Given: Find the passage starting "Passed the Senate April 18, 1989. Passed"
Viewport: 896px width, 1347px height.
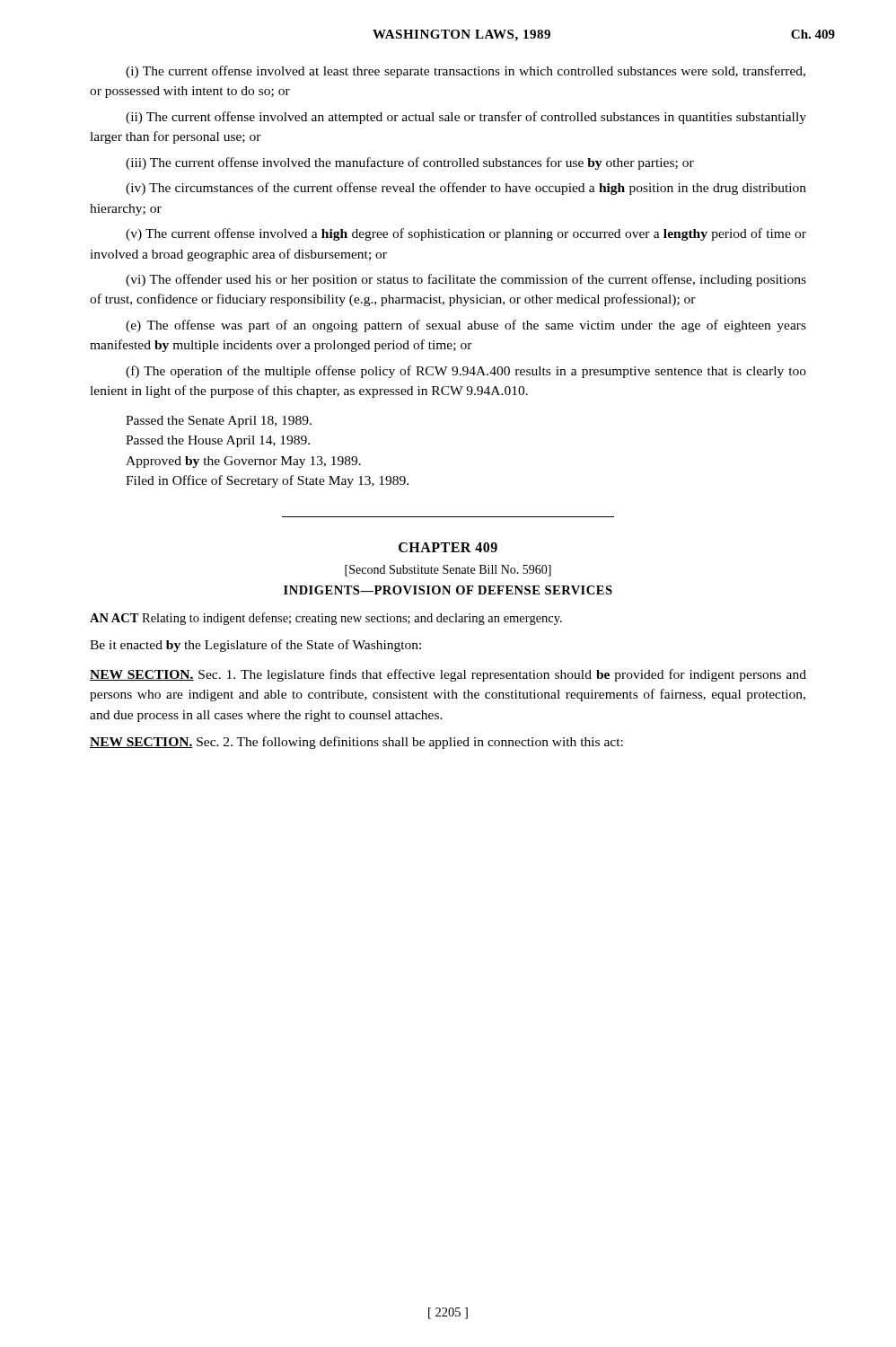Looking at the screenshot, I should point(219,422).
